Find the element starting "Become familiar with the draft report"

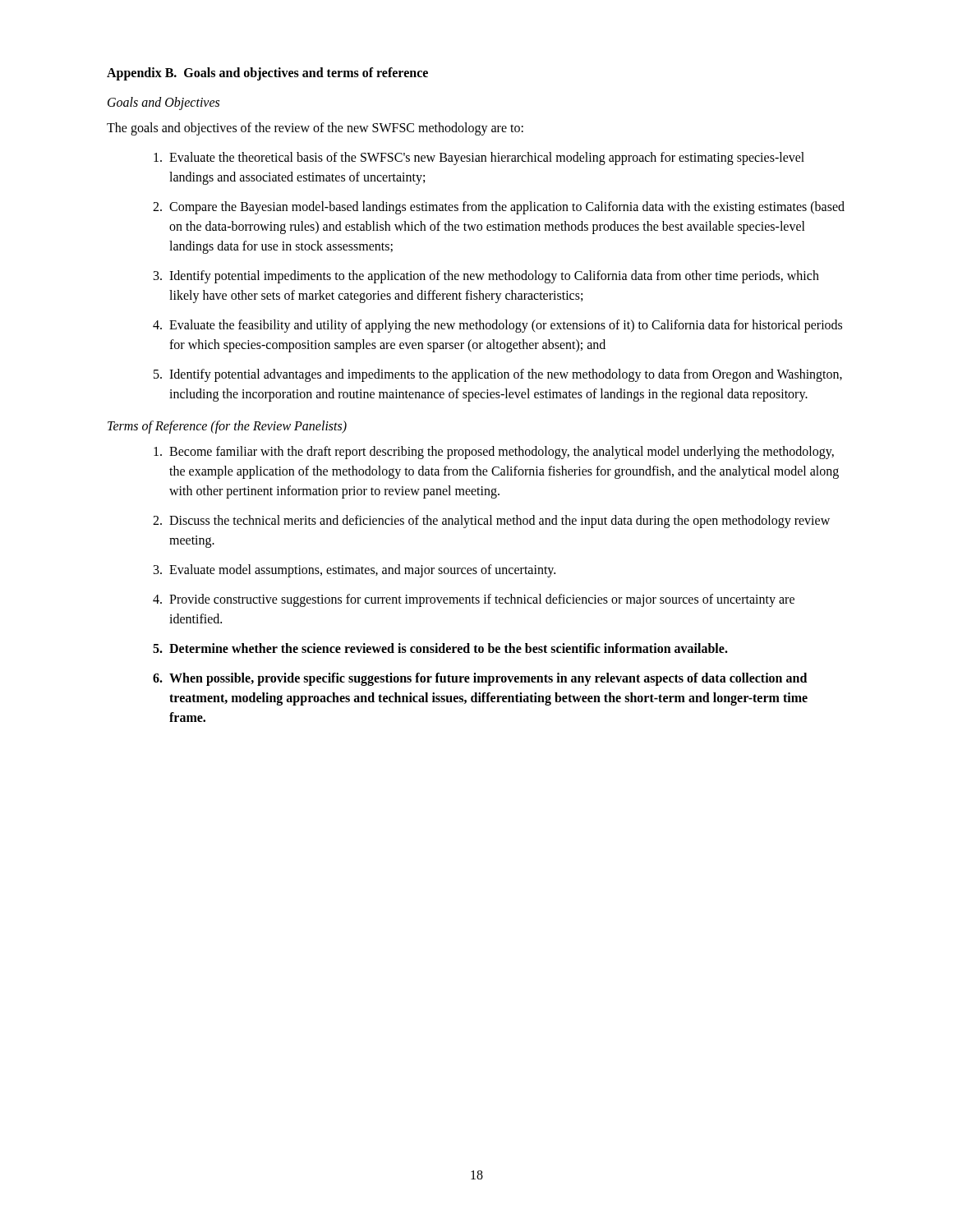[x=493, y=471]
